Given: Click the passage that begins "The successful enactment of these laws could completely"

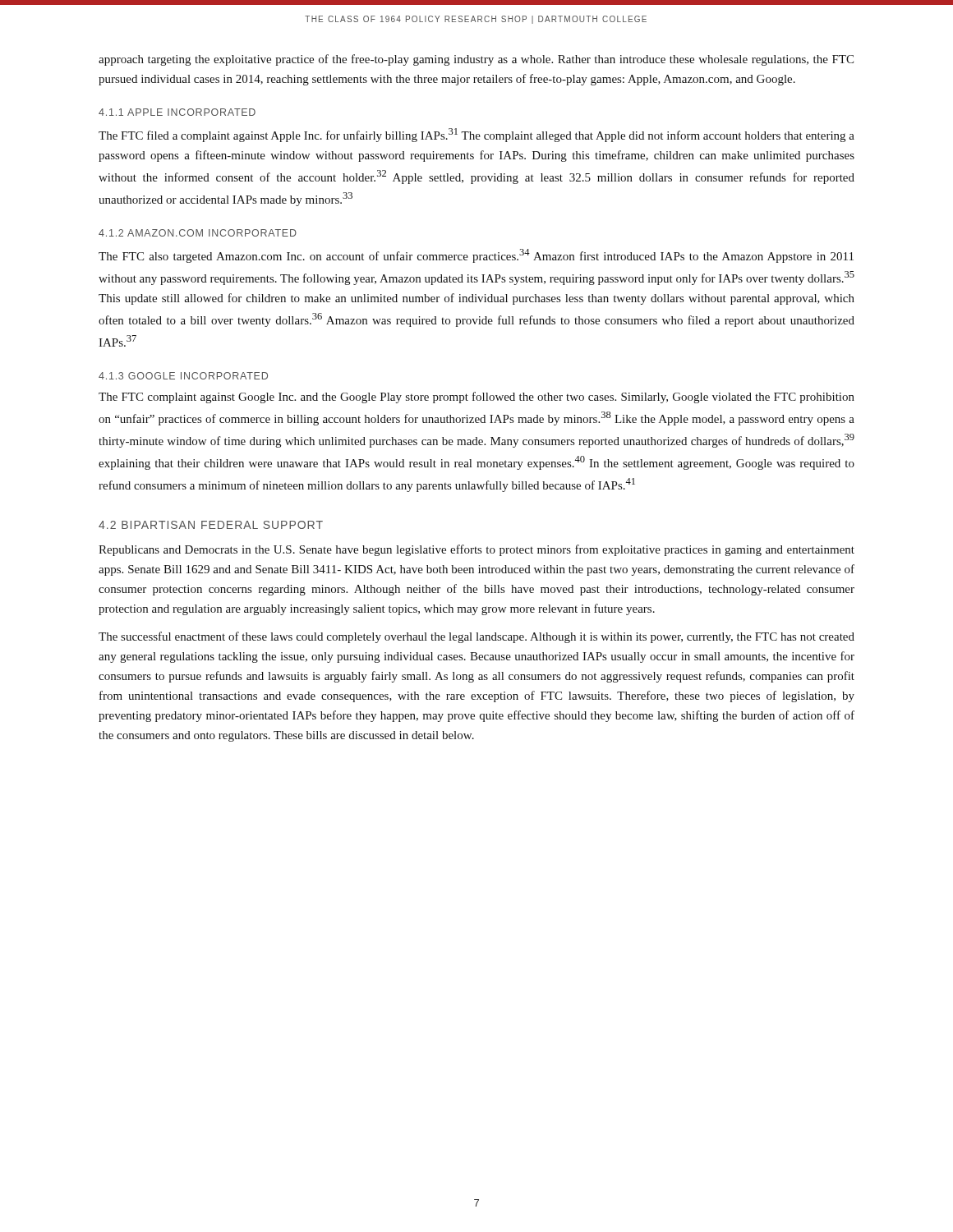Looking at the screenshot, I should [476, 686].
